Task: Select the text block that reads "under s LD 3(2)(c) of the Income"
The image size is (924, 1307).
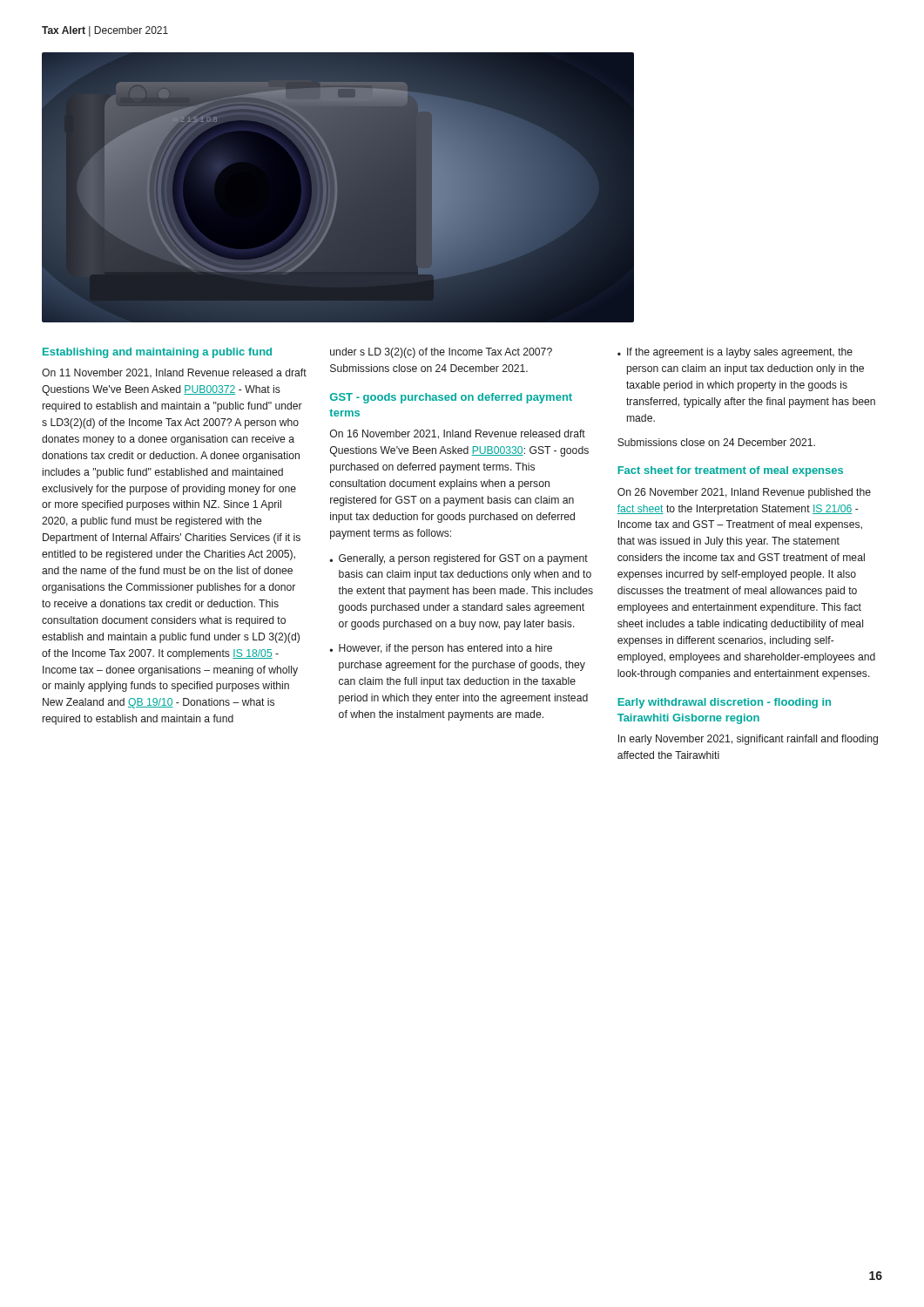Action: 441,360
